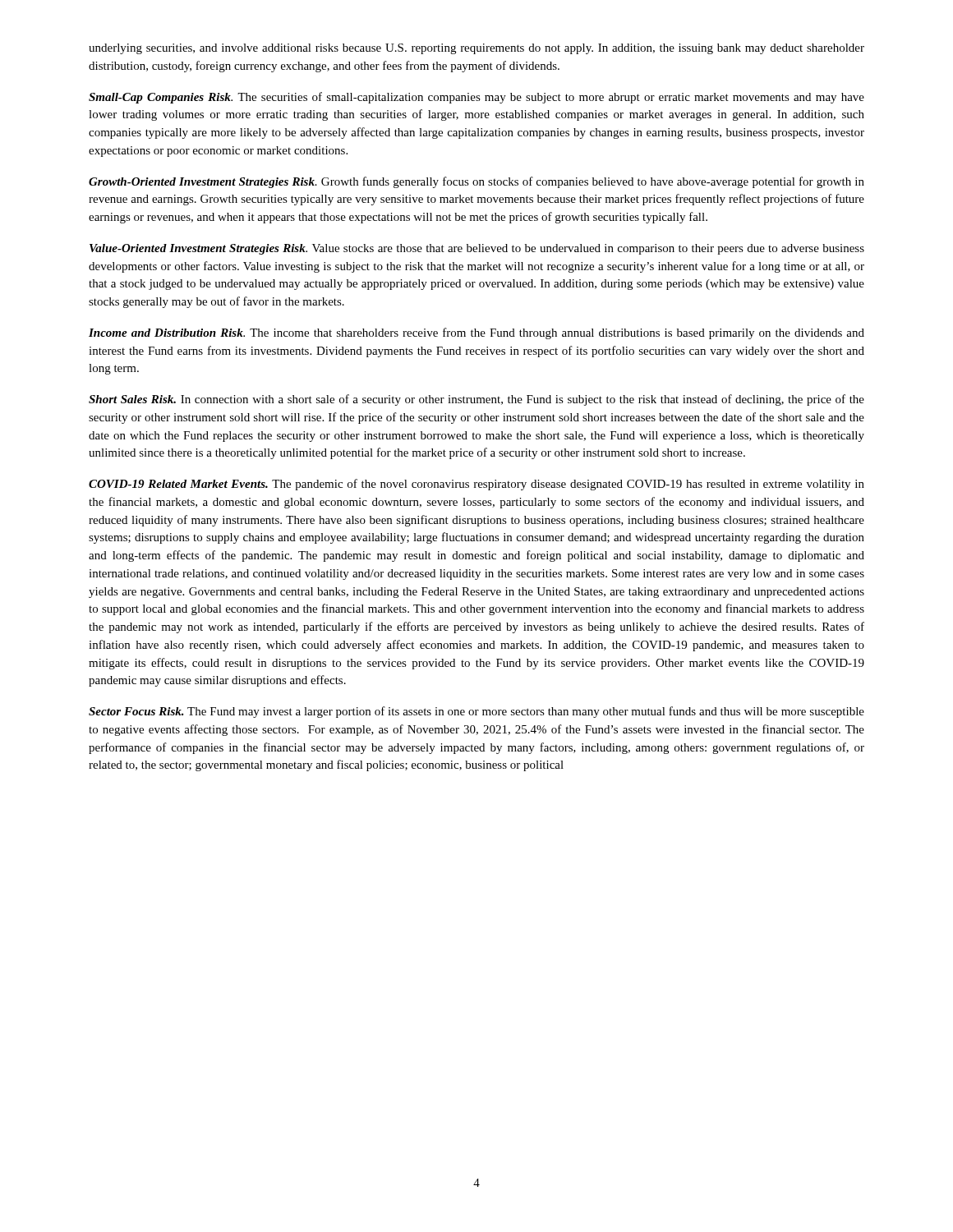
Task: Select the element starting "Small-Cap Companies Risk. The"
Action: [x=476, y=124]
